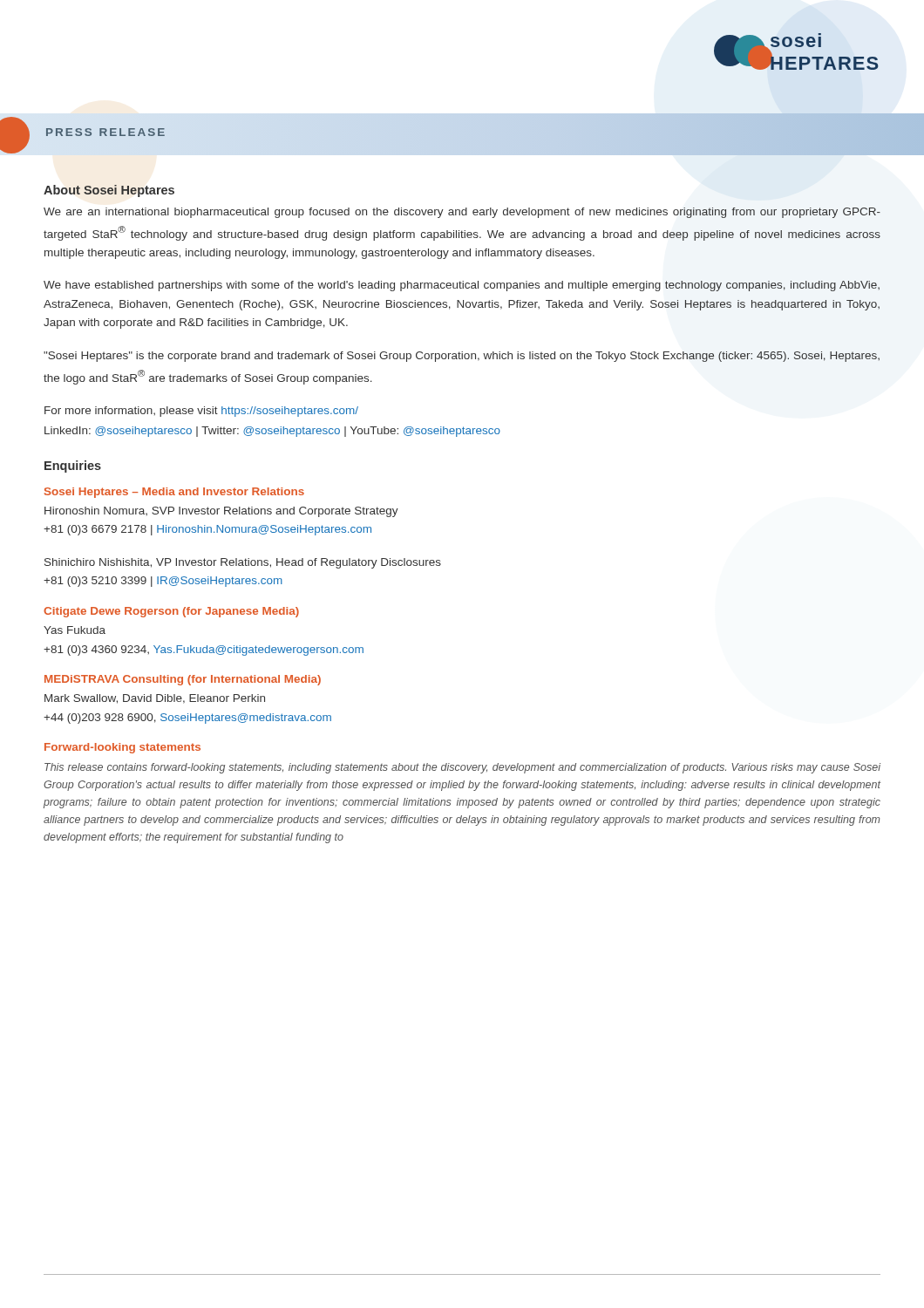This screenshot has width=924, height=1308.
Task: Navigate to the block starting "Mark Swallow, David Dible,"
Action: (188, 708)
